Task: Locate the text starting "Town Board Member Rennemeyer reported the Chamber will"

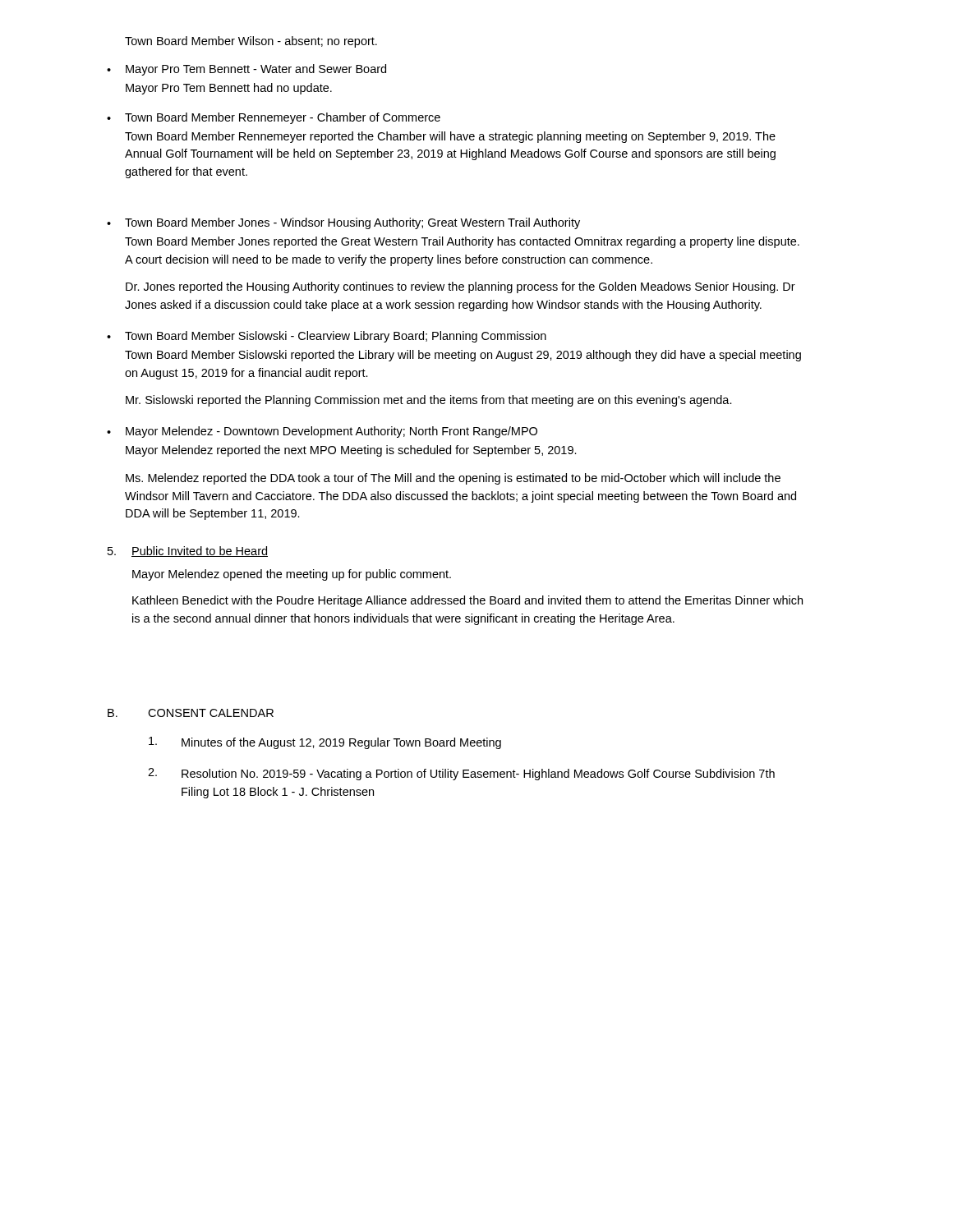Action: (x=451, y=154)
